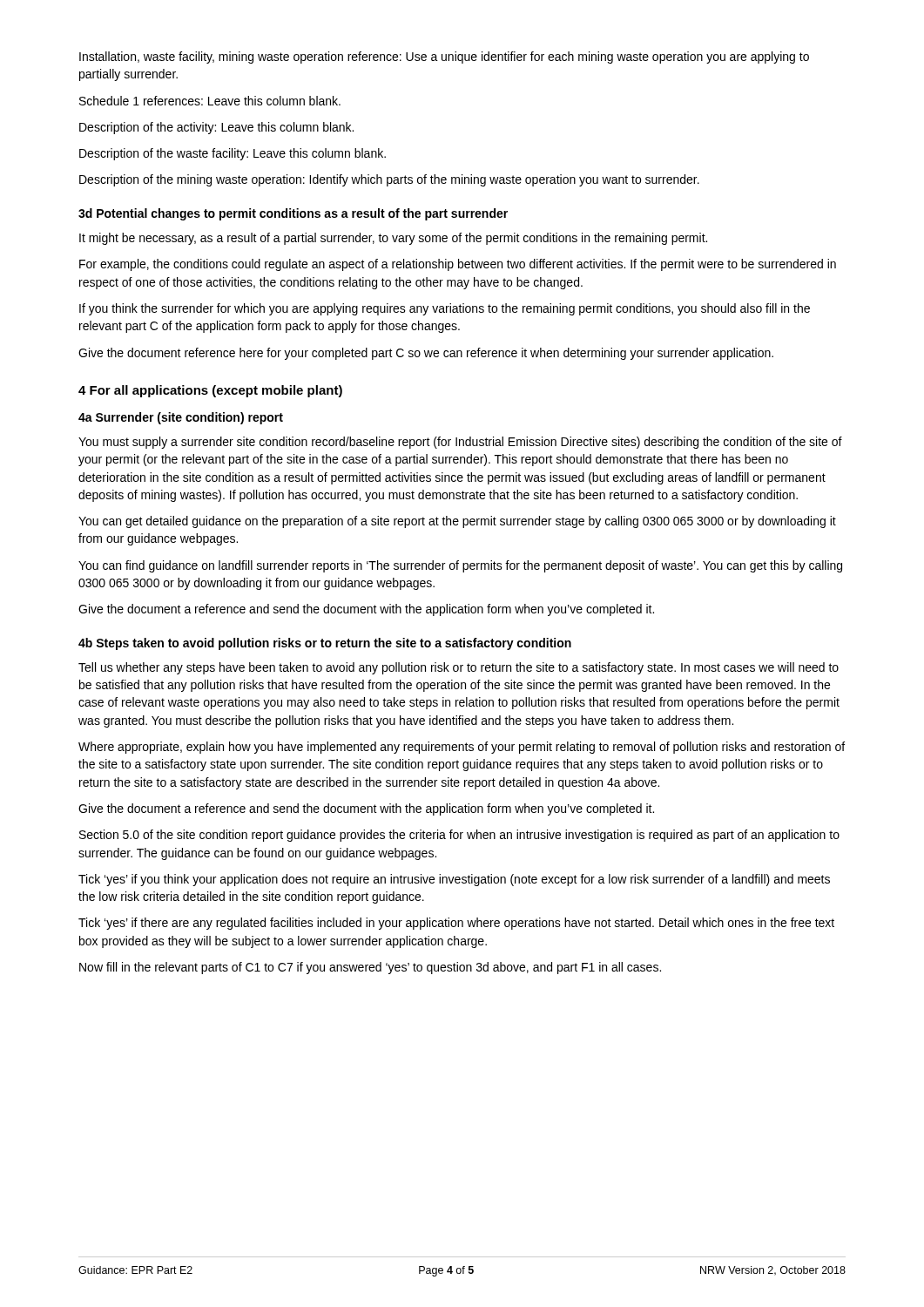Select the text block that says "If you think the surrender for"
924x1307 pixels.
coord(444,317)
